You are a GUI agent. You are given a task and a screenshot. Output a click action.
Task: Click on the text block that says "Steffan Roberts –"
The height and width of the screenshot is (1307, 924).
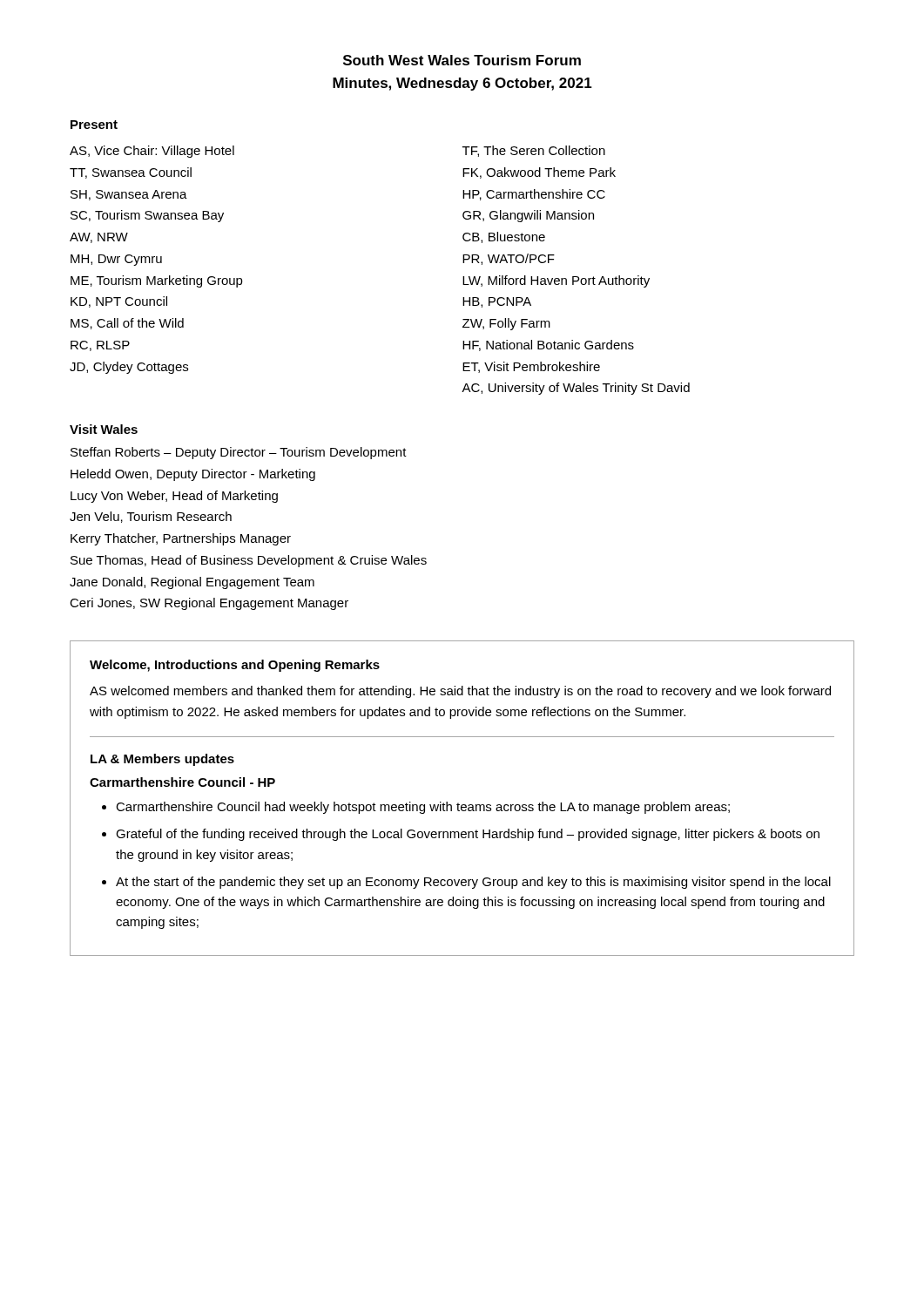pos(239,453)
